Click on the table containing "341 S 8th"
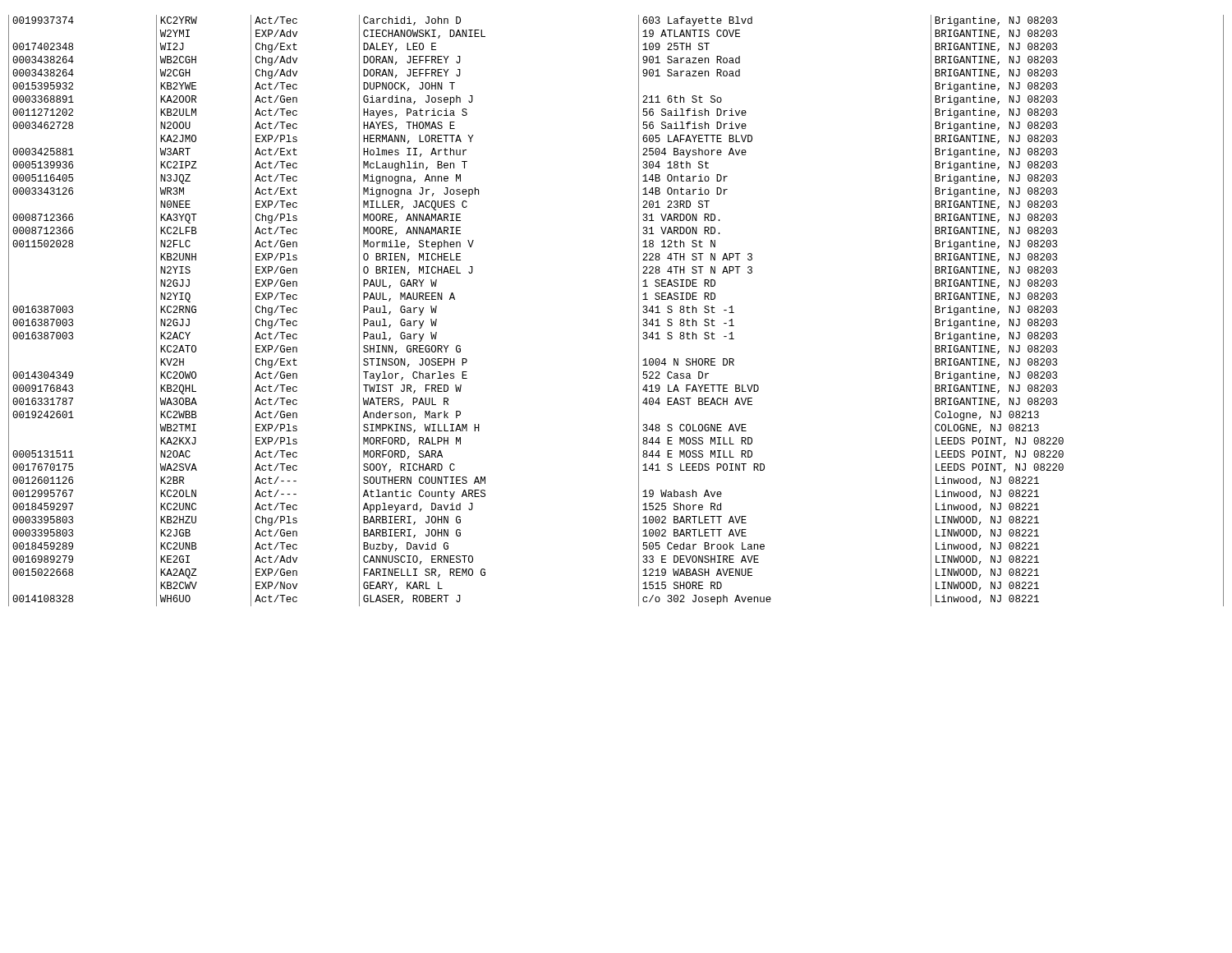The width and height of the screenshot is (1232, 953). (616, 311)
